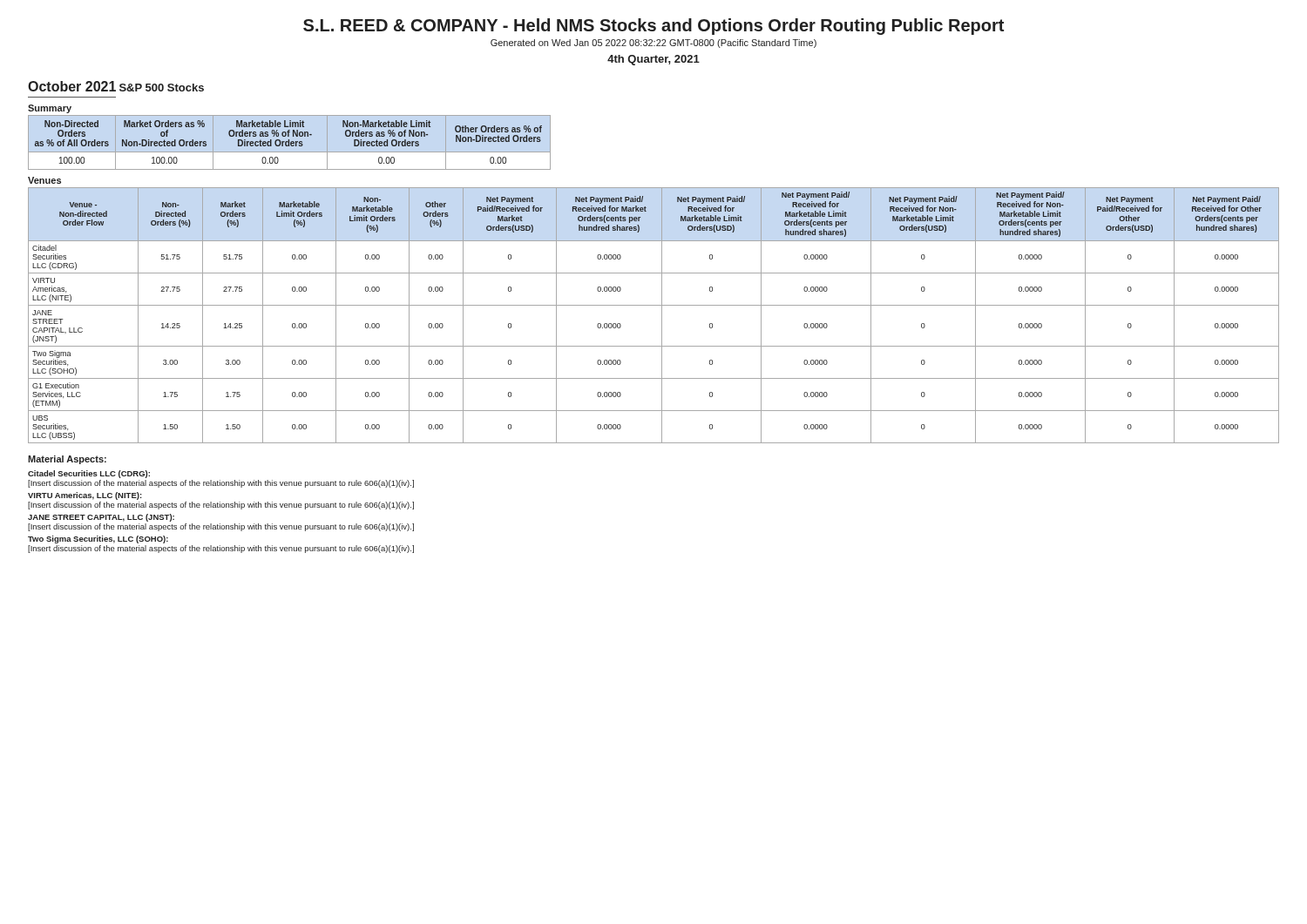1307x924 pixels.
Task: Find the table that mentions "G1 Execution Services,"
Action: (x=654, y=315)
